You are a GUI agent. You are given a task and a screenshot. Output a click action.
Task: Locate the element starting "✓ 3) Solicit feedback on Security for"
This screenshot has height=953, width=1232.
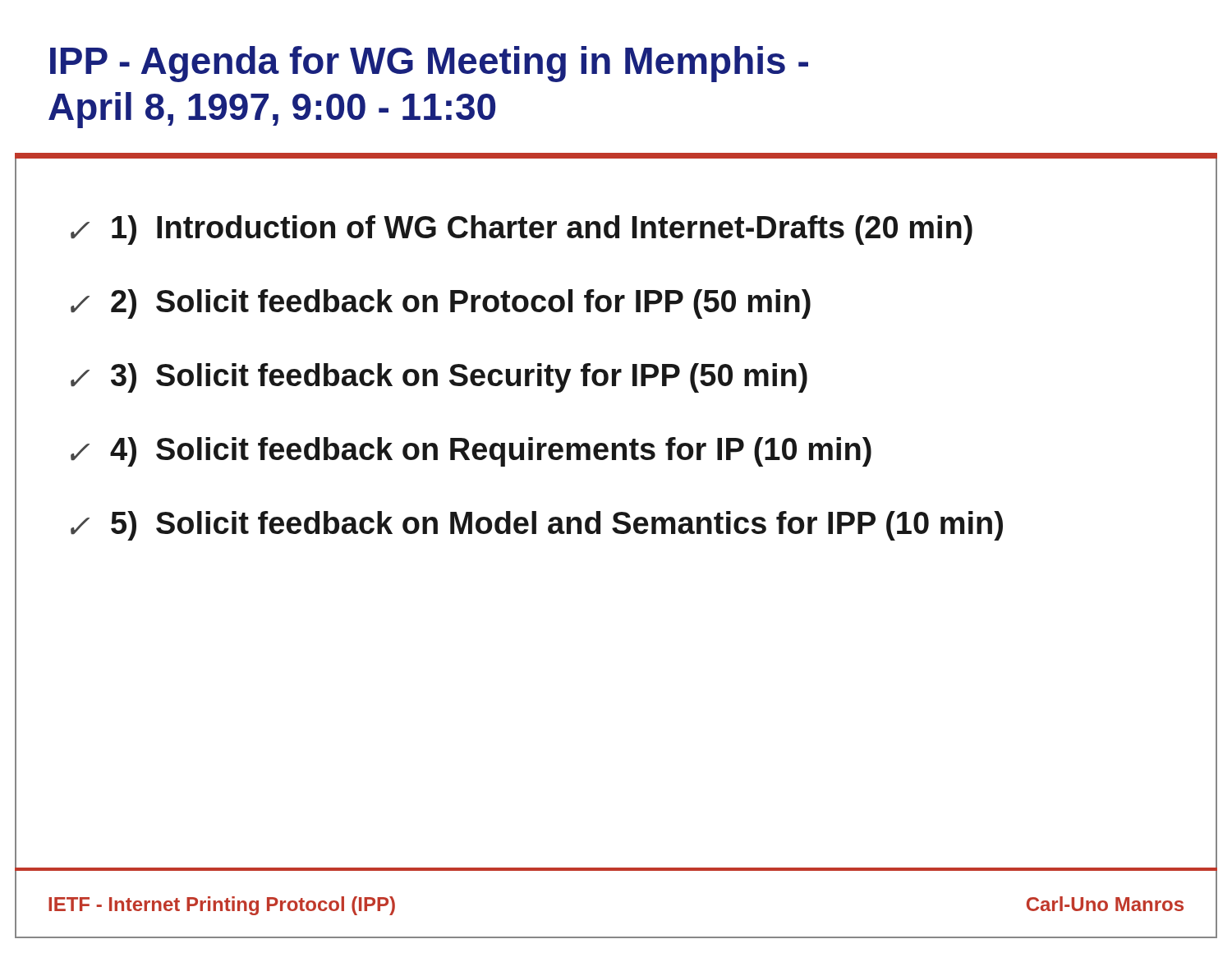pyautogui.click(x=436, y=377)
